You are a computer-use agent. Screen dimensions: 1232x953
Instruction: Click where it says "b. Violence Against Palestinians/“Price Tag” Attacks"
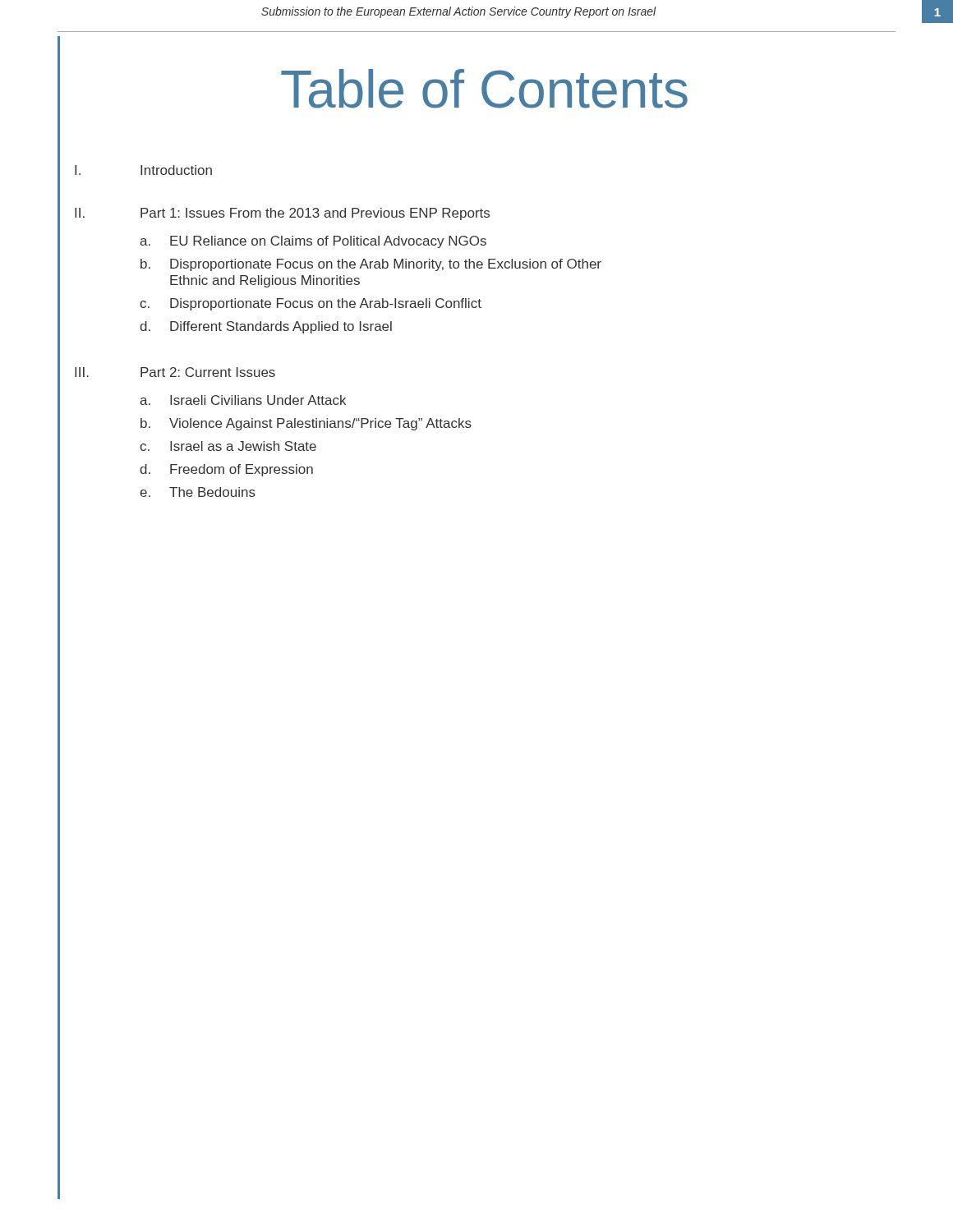point(306,424)
